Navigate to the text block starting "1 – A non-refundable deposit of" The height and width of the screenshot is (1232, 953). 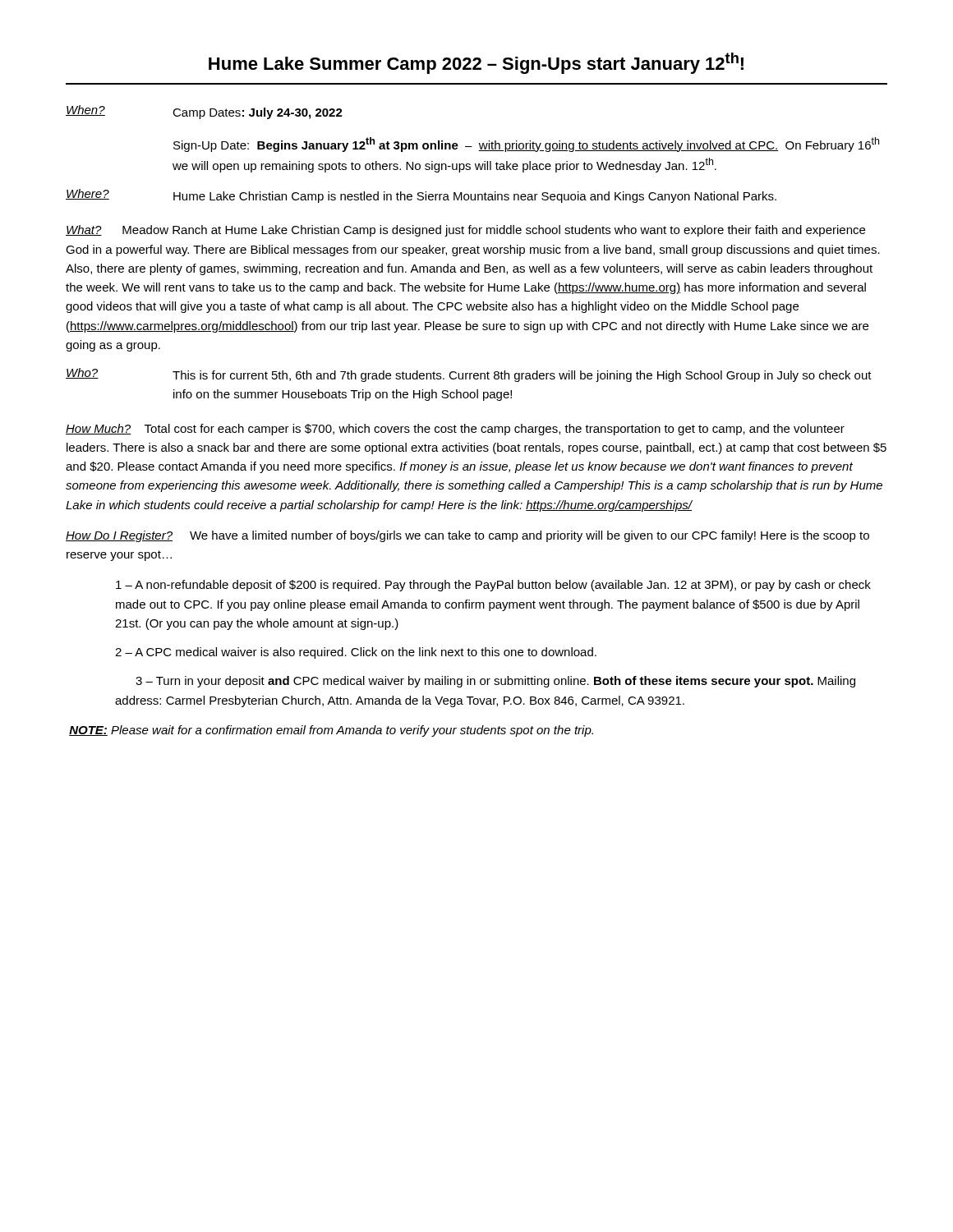coord(493,604)
